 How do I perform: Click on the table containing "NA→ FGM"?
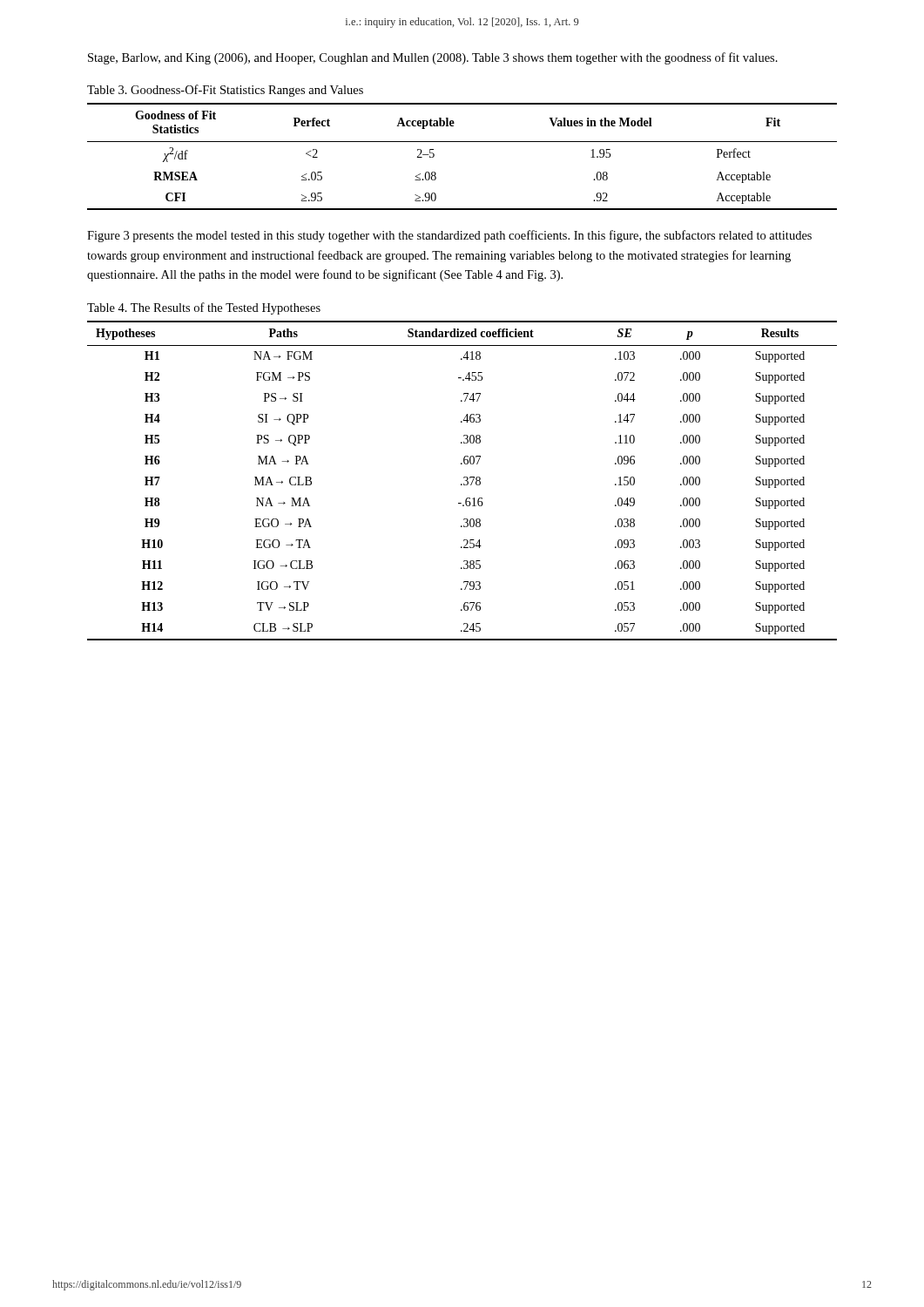pos(462,480)
